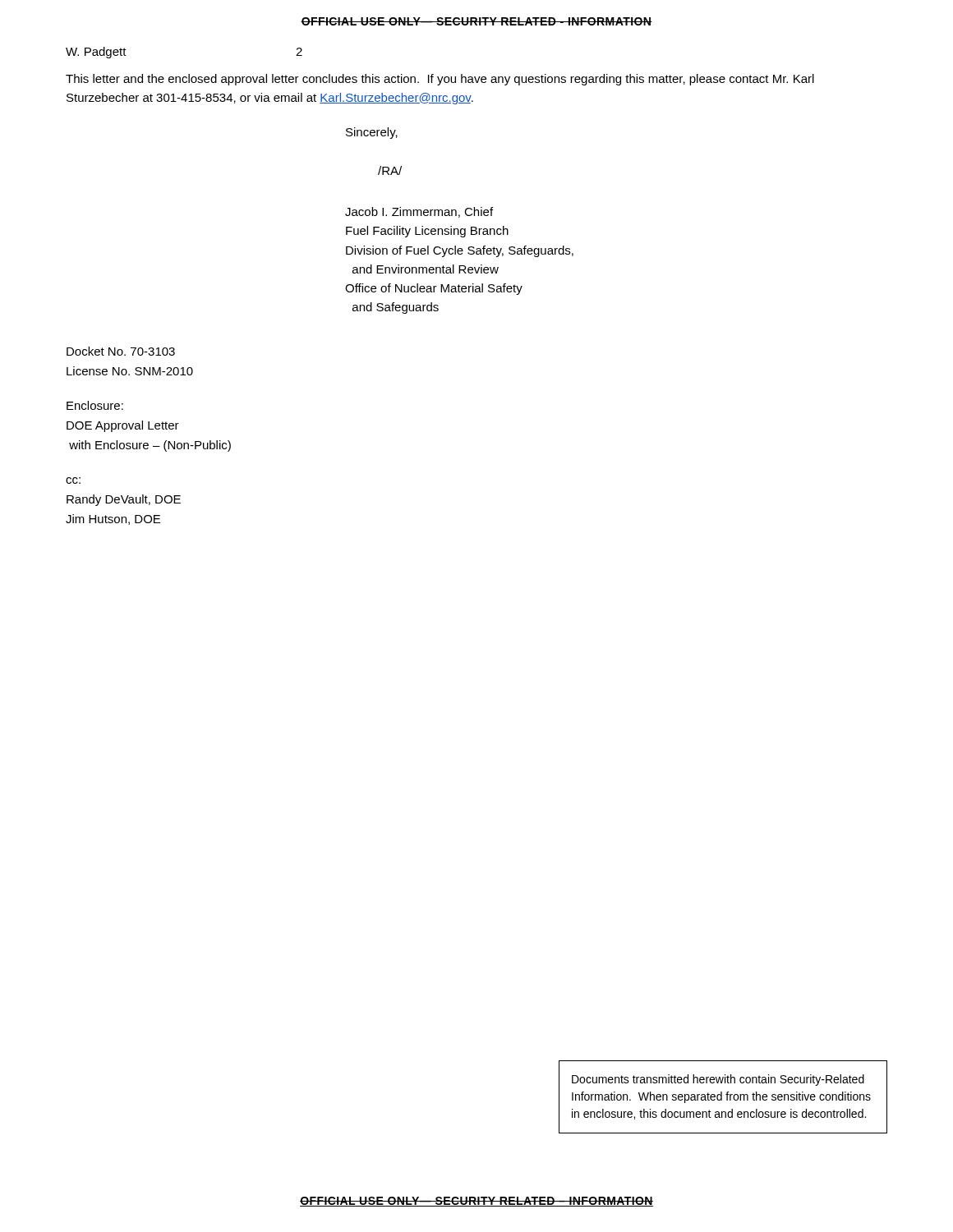Click on the text block starting "Docket No. 70-3103"
This screenshot has height=1232, width=953.
pos(129,361)
